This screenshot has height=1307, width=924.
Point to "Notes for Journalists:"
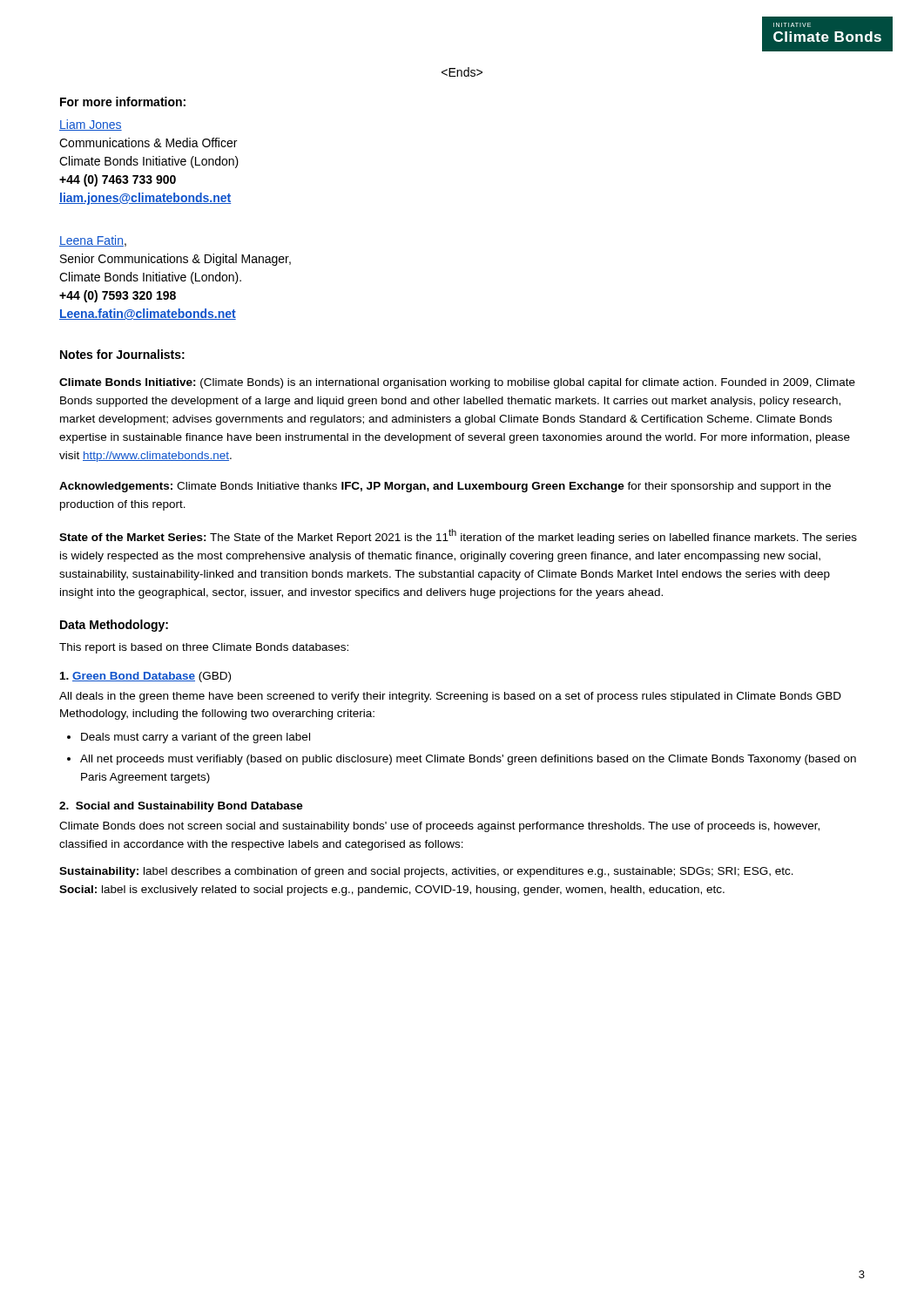[x=122, y=355]
